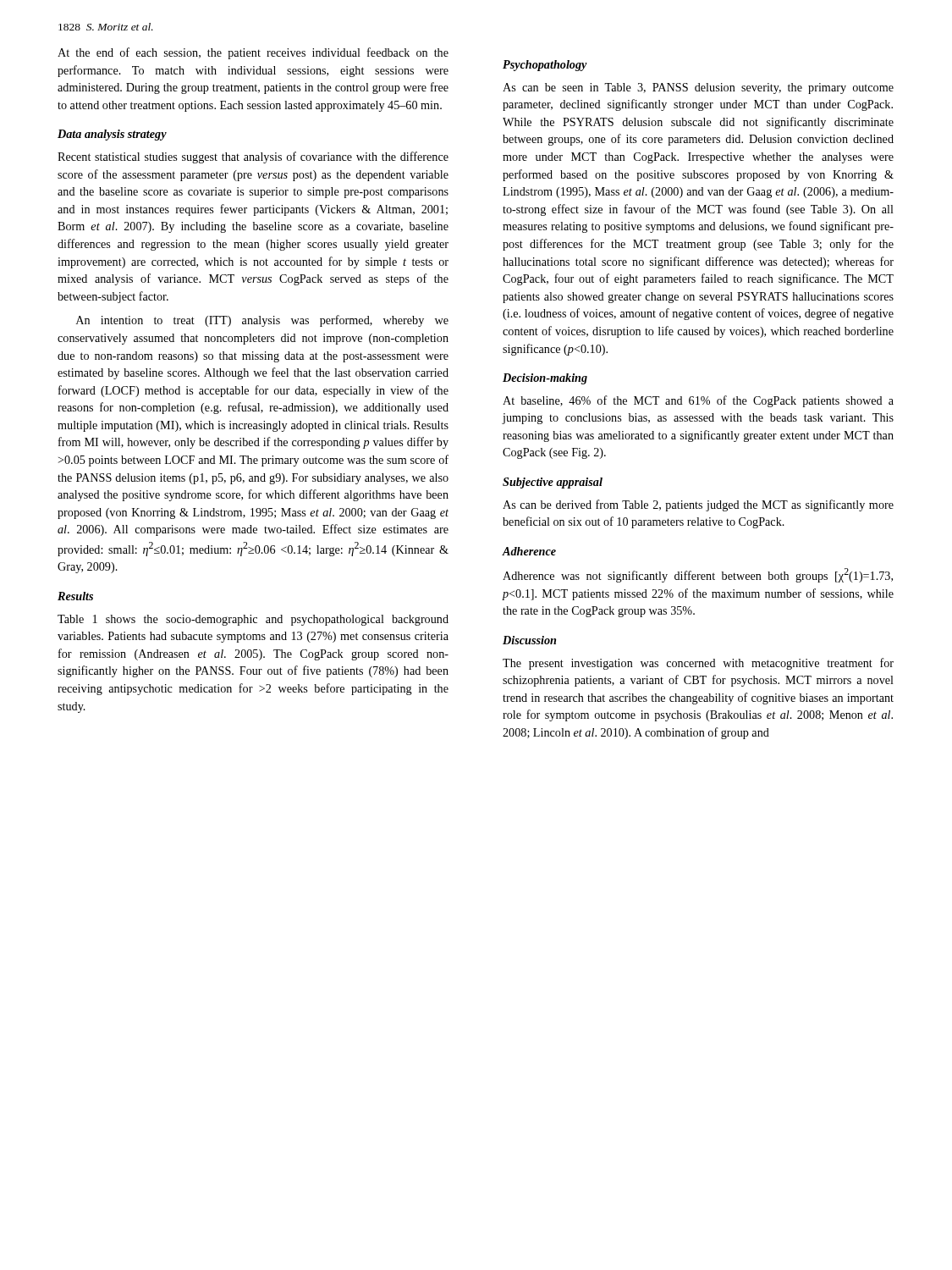The width and height of the screenshot is (952, 1270).
Task: Click on the passage starting "Subjective appraisal"
Action: 553,483
